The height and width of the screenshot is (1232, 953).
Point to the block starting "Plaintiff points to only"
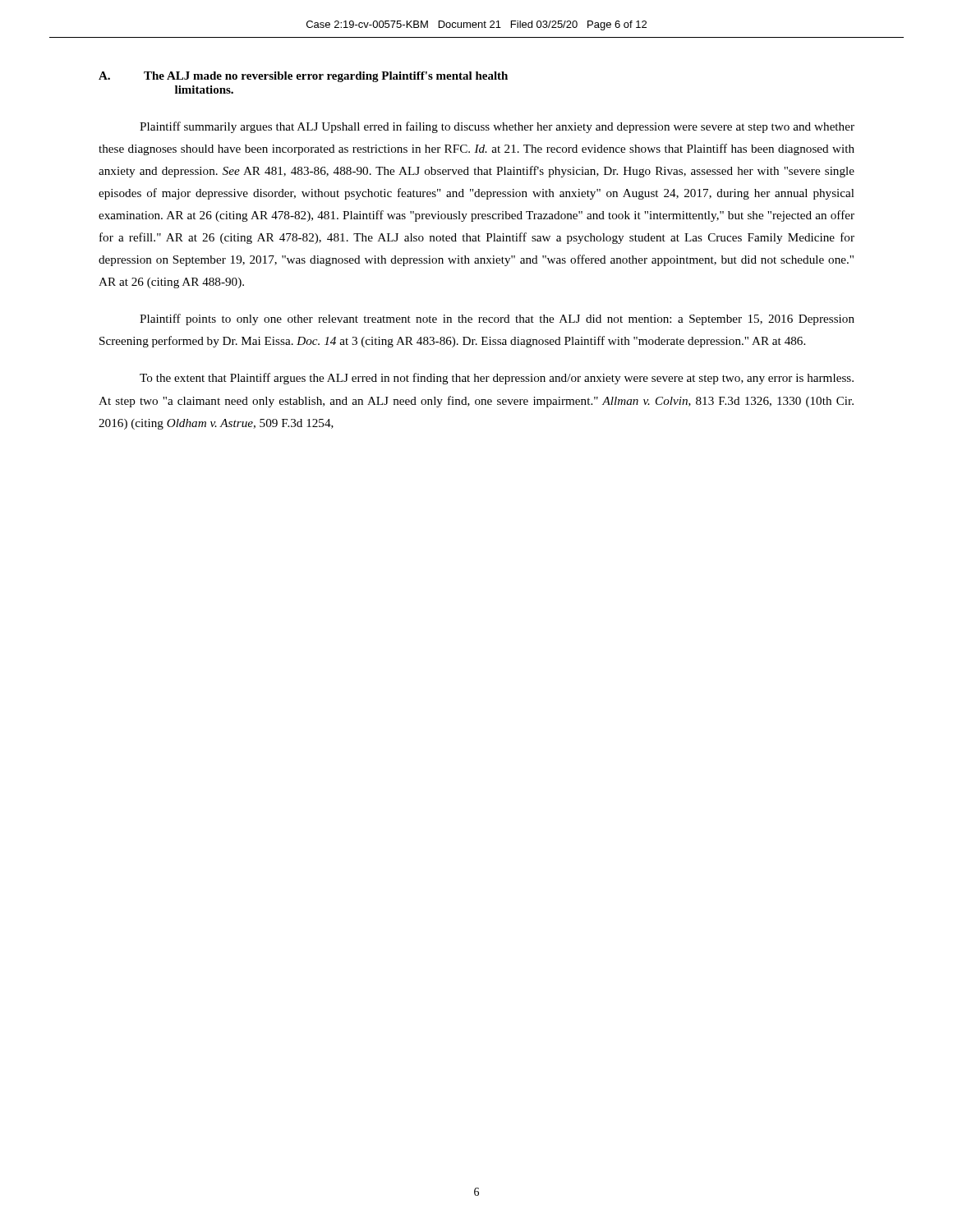coord(476,330)
